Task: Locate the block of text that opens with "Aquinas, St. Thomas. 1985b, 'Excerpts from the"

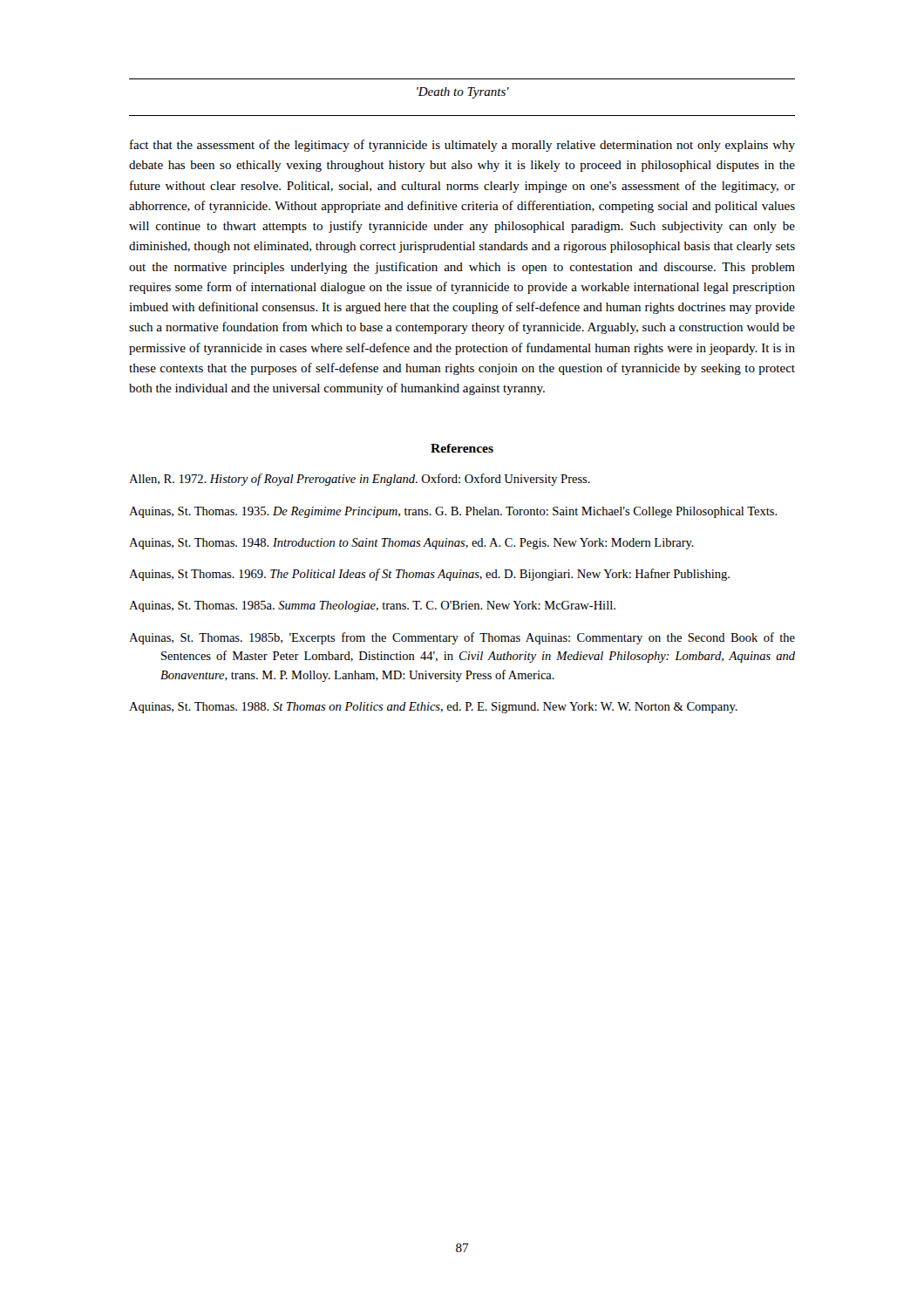Action: [462, 657]
